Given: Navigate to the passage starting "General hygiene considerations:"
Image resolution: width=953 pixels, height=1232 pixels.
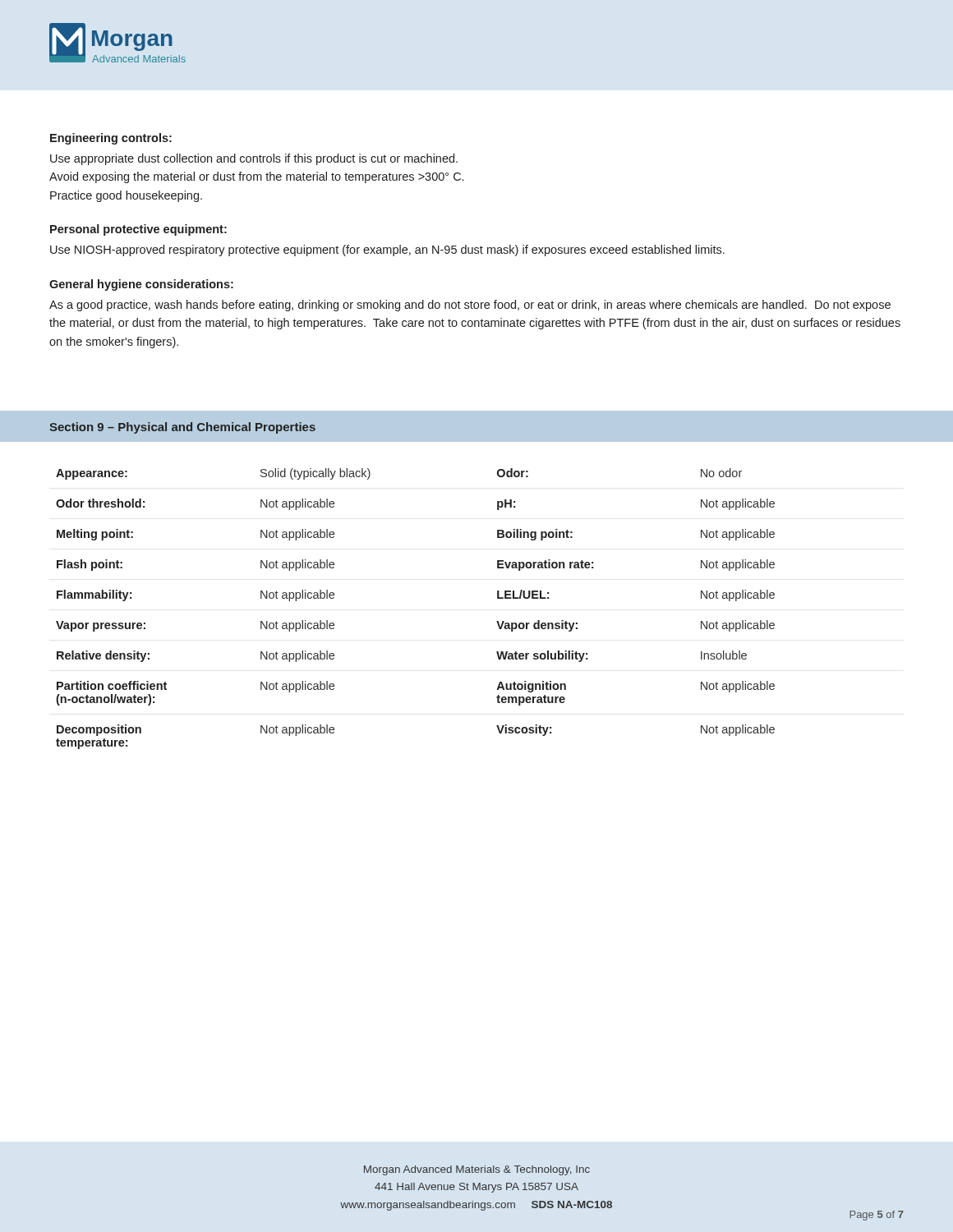Looking at the screenshot, I should pyautogui.click(x=141, y=285).
